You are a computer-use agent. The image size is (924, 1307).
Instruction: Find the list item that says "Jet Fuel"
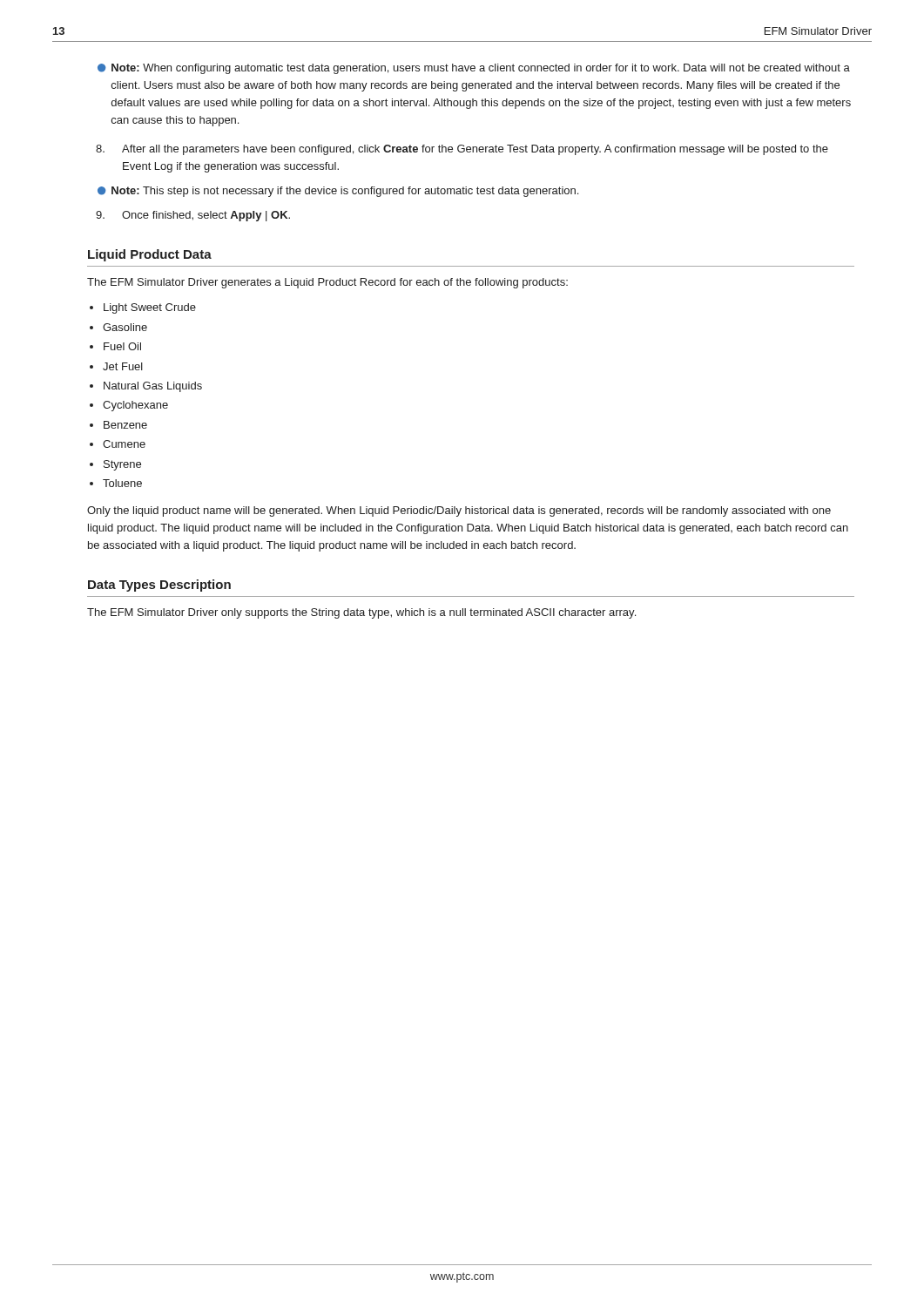(x=123, y=366)
